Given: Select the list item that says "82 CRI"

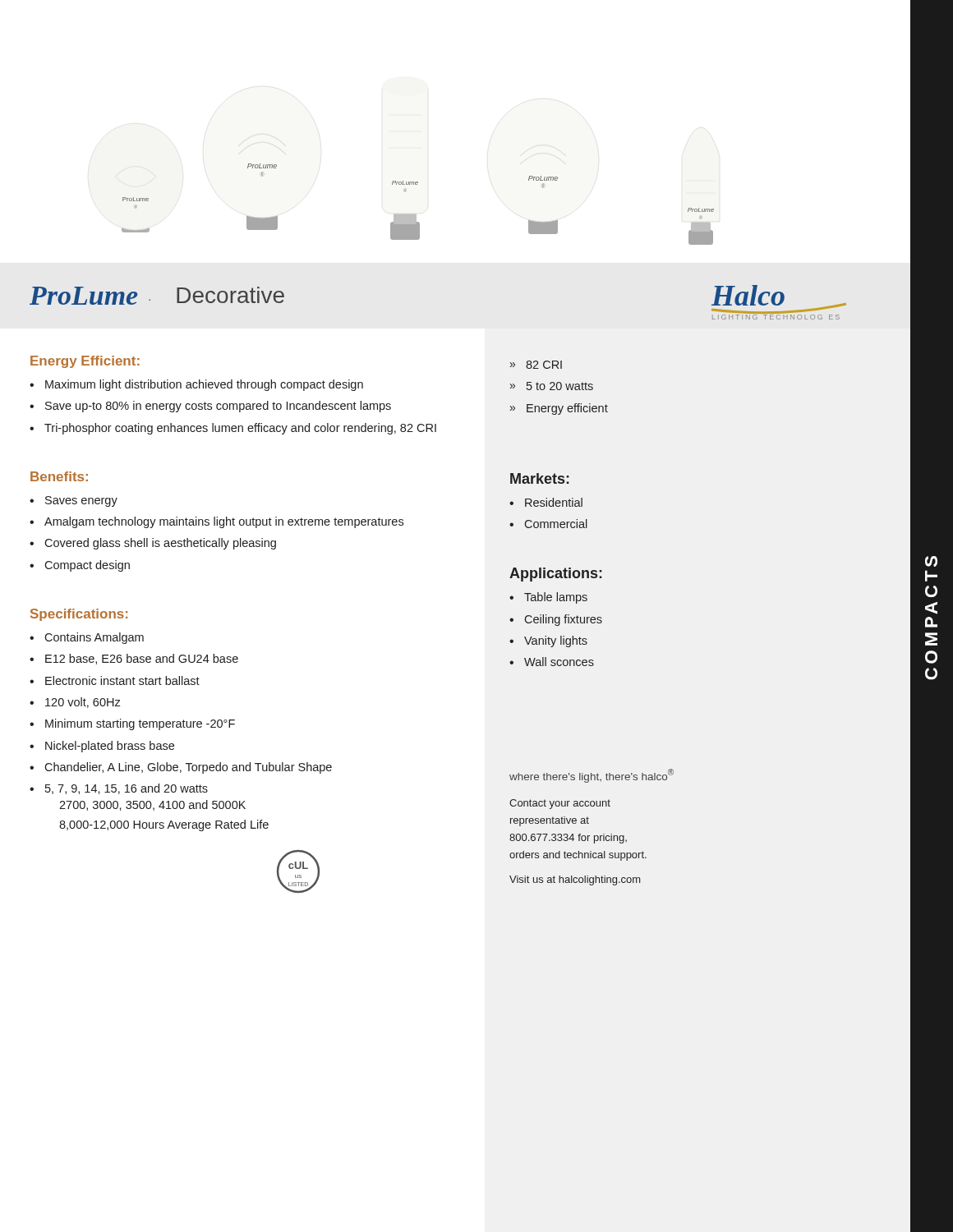Looking at the screenshot, I should [544, 365].
